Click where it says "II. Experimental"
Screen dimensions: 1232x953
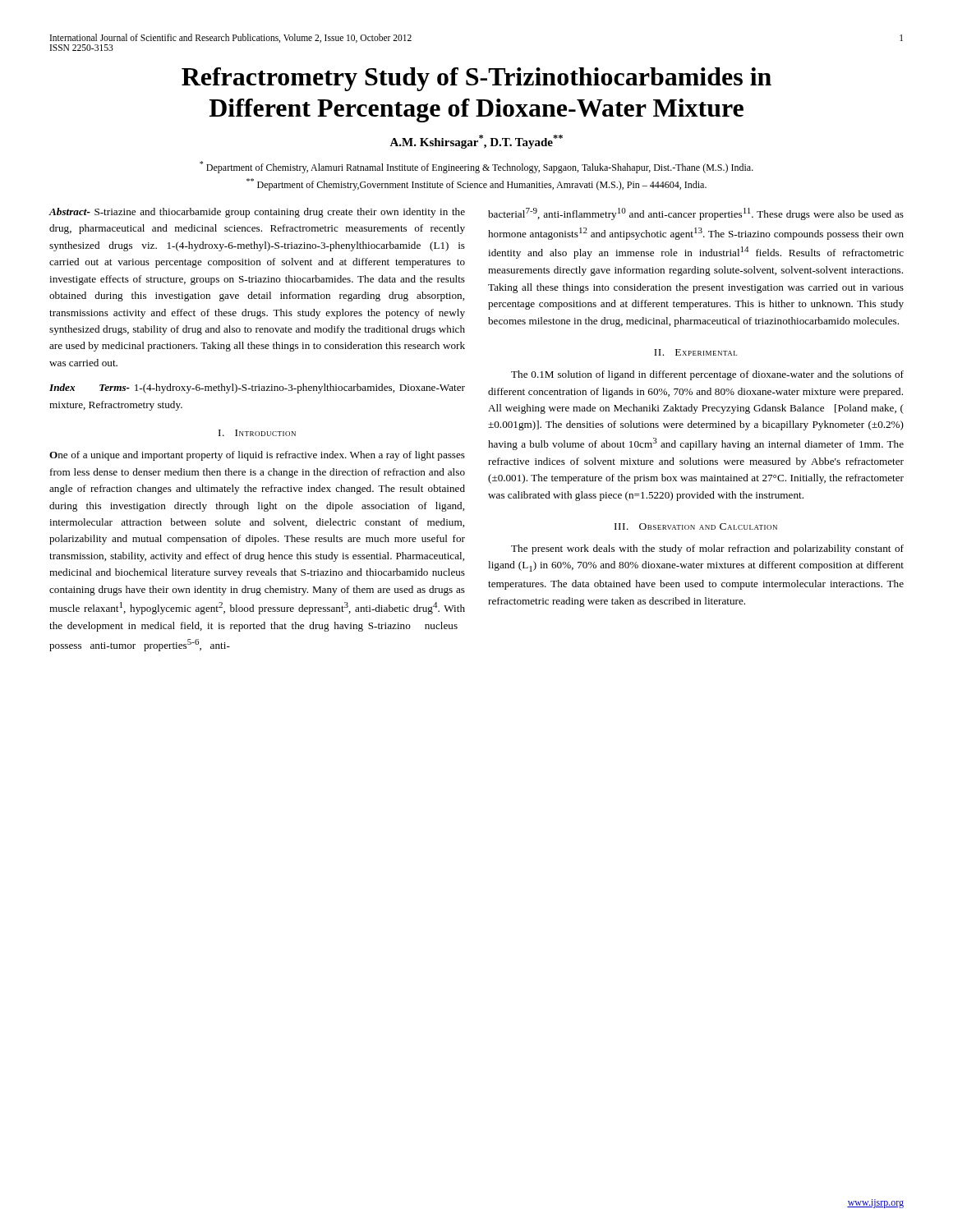click(696, 352)
